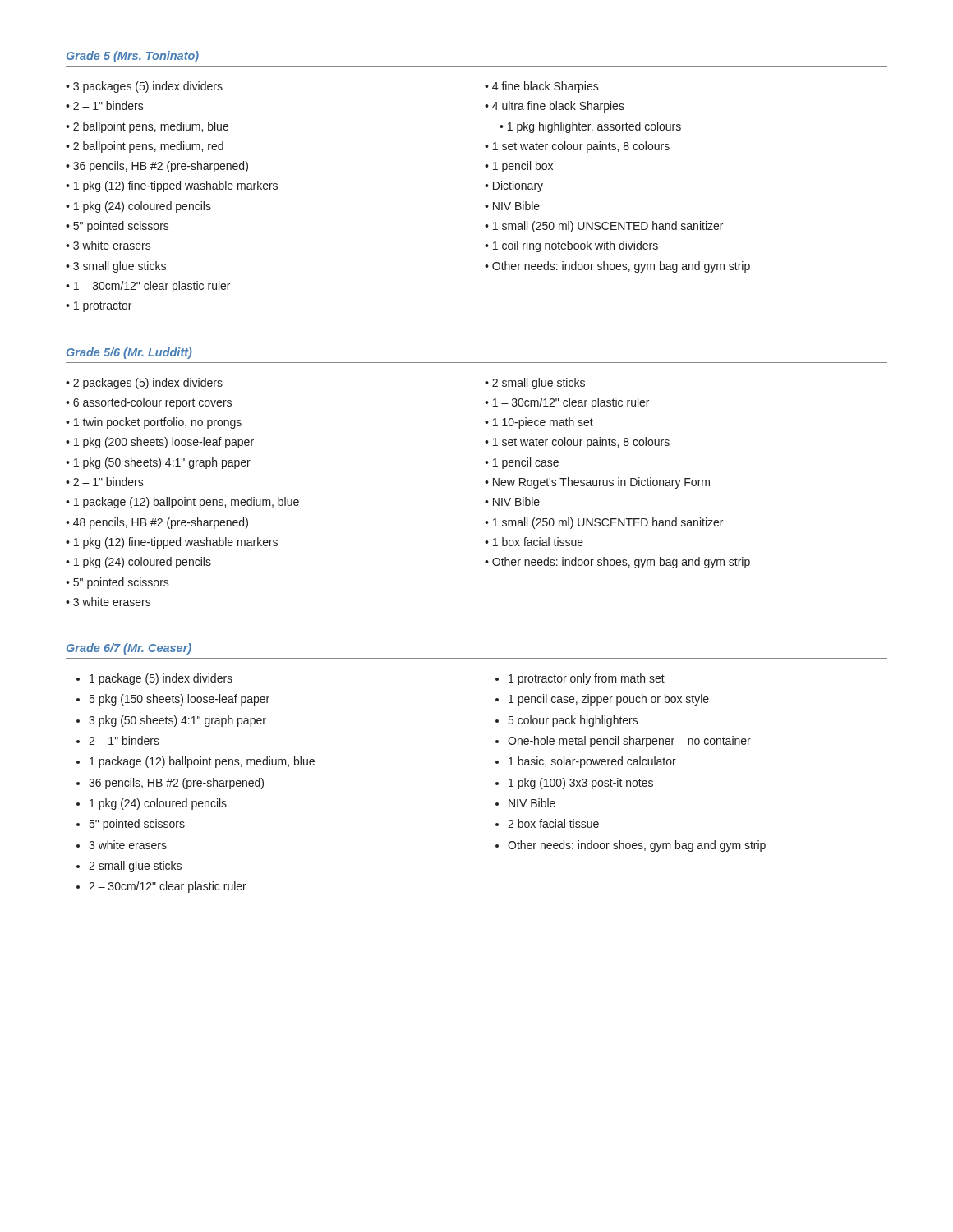The image size is (953, 1232).
Task: Find the passage starting "New Roget's Thesaurus in Dictionary"
Action: click(x=686, y=482)
